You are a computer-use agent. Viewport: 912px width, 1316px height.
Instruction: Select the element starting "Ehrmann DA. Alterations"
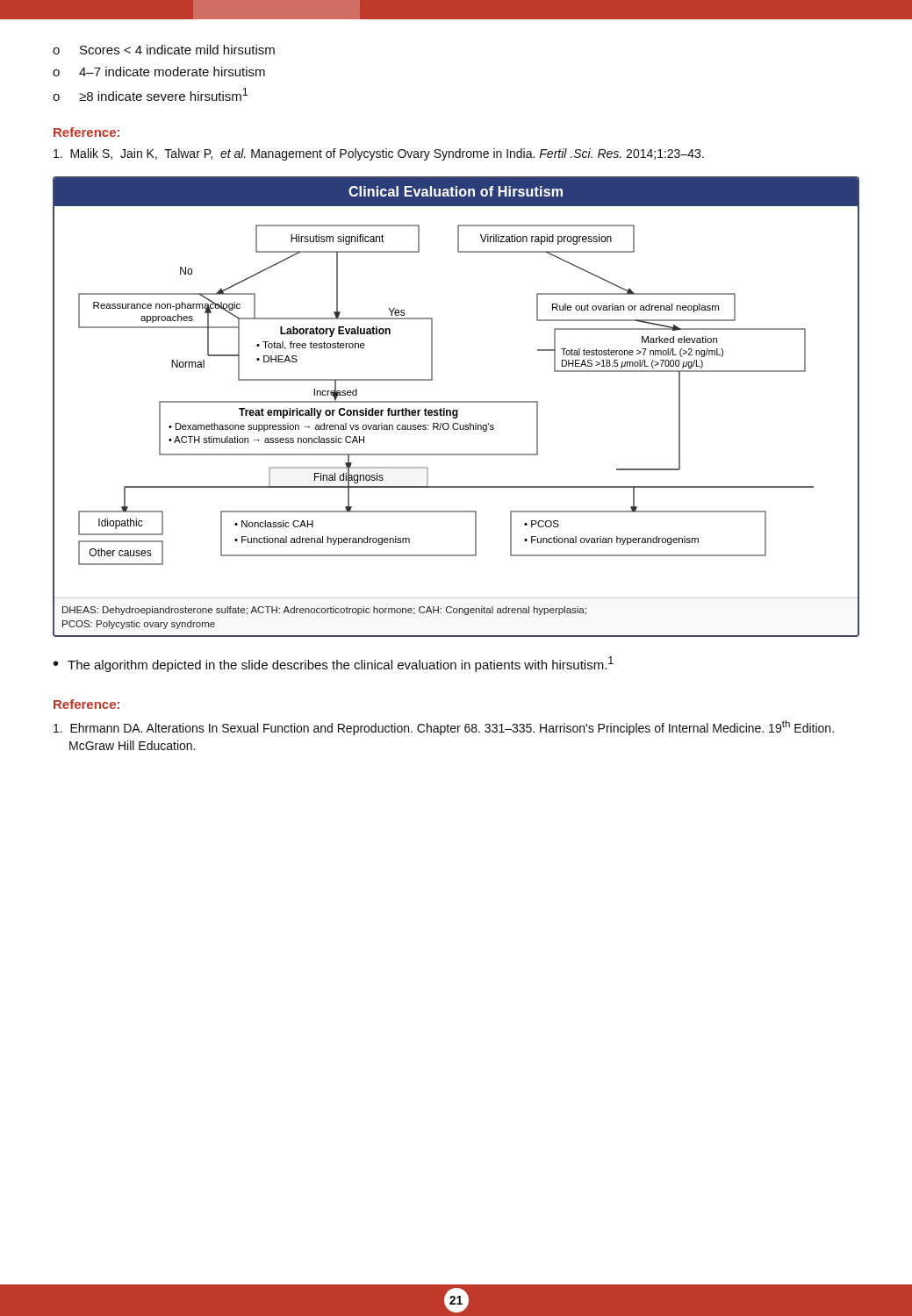point(452,735)
